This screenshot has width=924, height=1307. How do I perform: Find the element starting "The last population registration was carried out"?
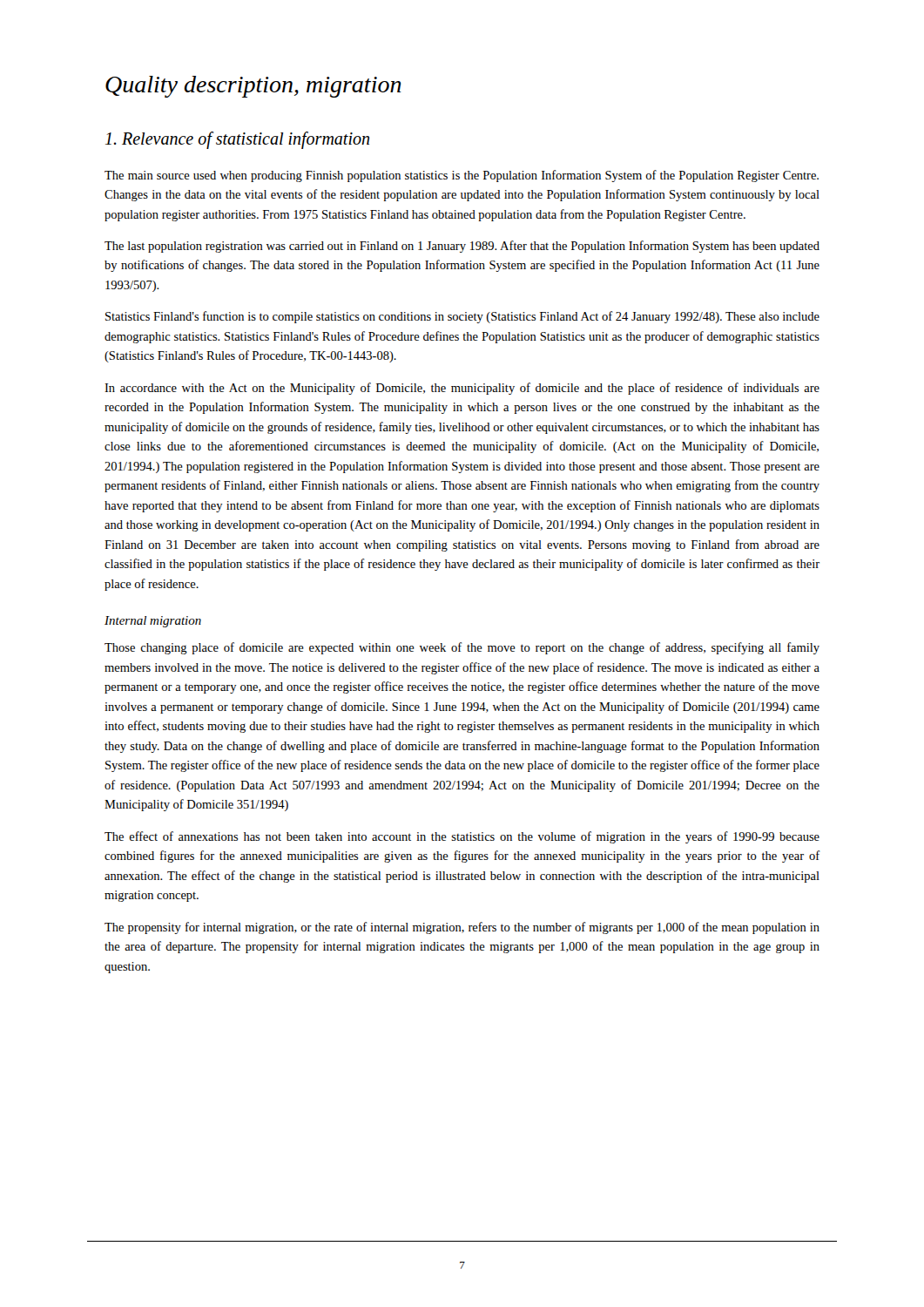click(x=462, y=266)
